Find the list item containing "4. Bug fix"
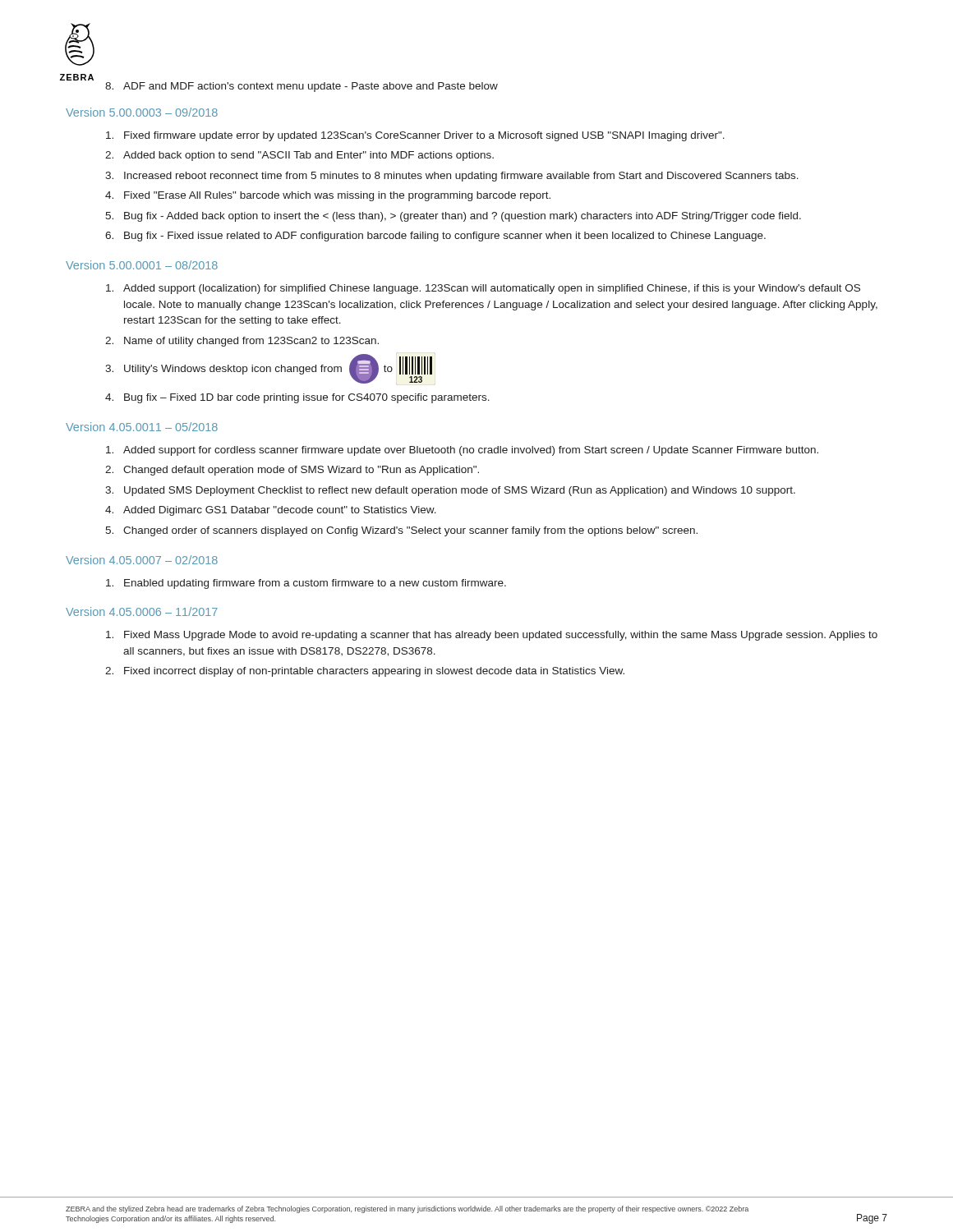 pyautogui.click(x=298, y=398)
